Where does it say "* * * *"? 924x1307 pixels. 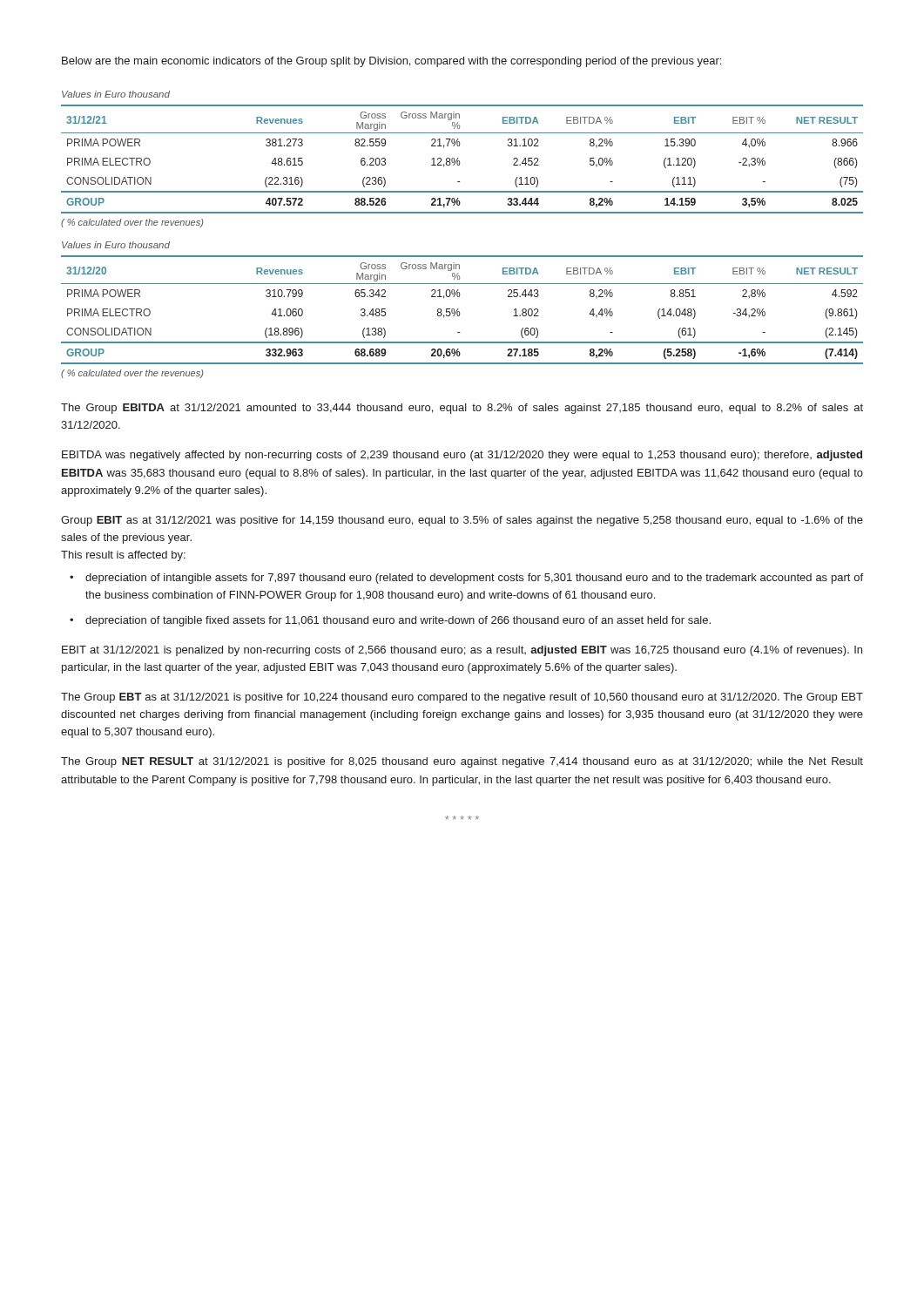pos(462,819)
